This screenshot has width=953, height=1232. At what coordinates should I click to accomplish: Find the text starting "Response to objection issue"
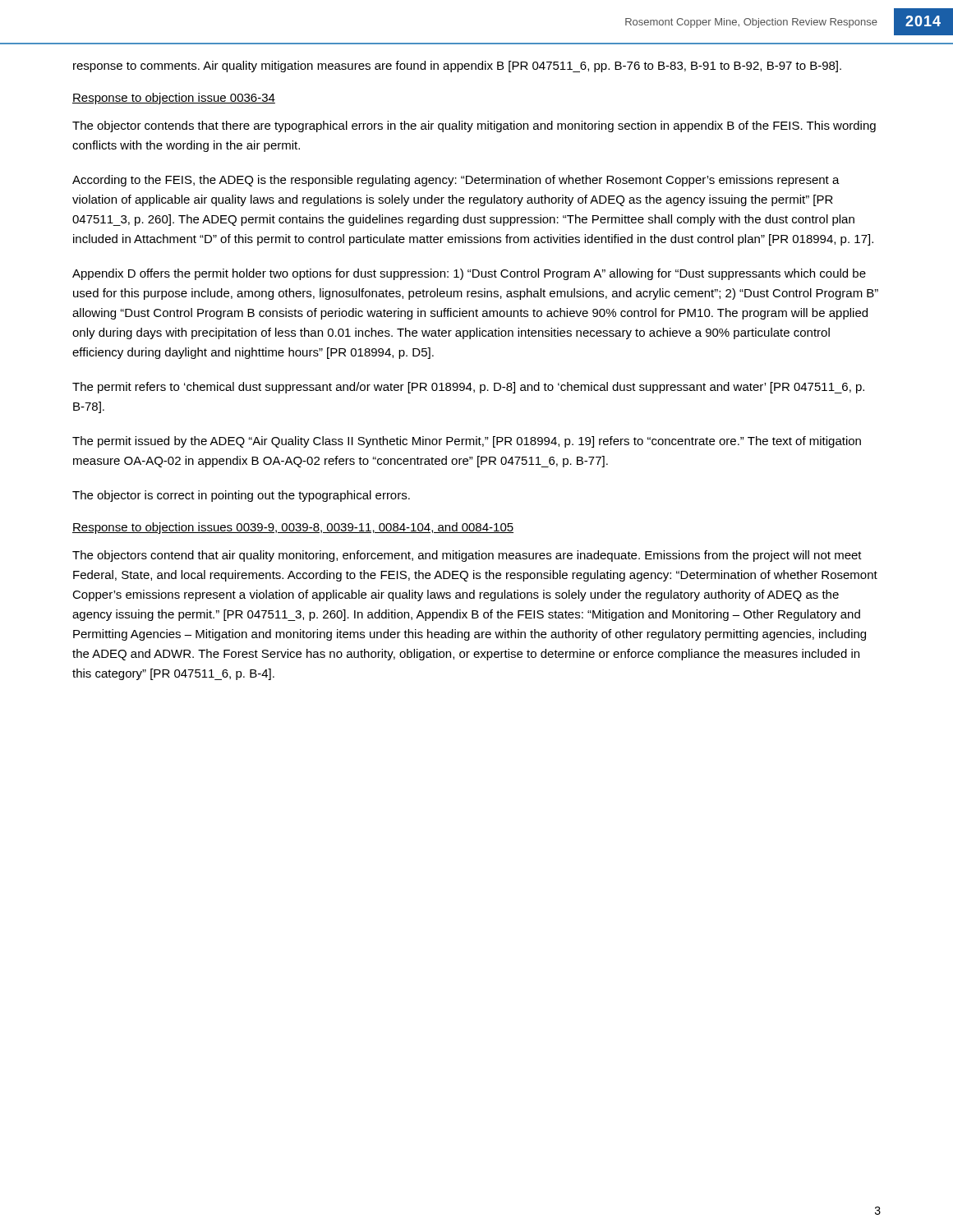[x=174, y=97]
